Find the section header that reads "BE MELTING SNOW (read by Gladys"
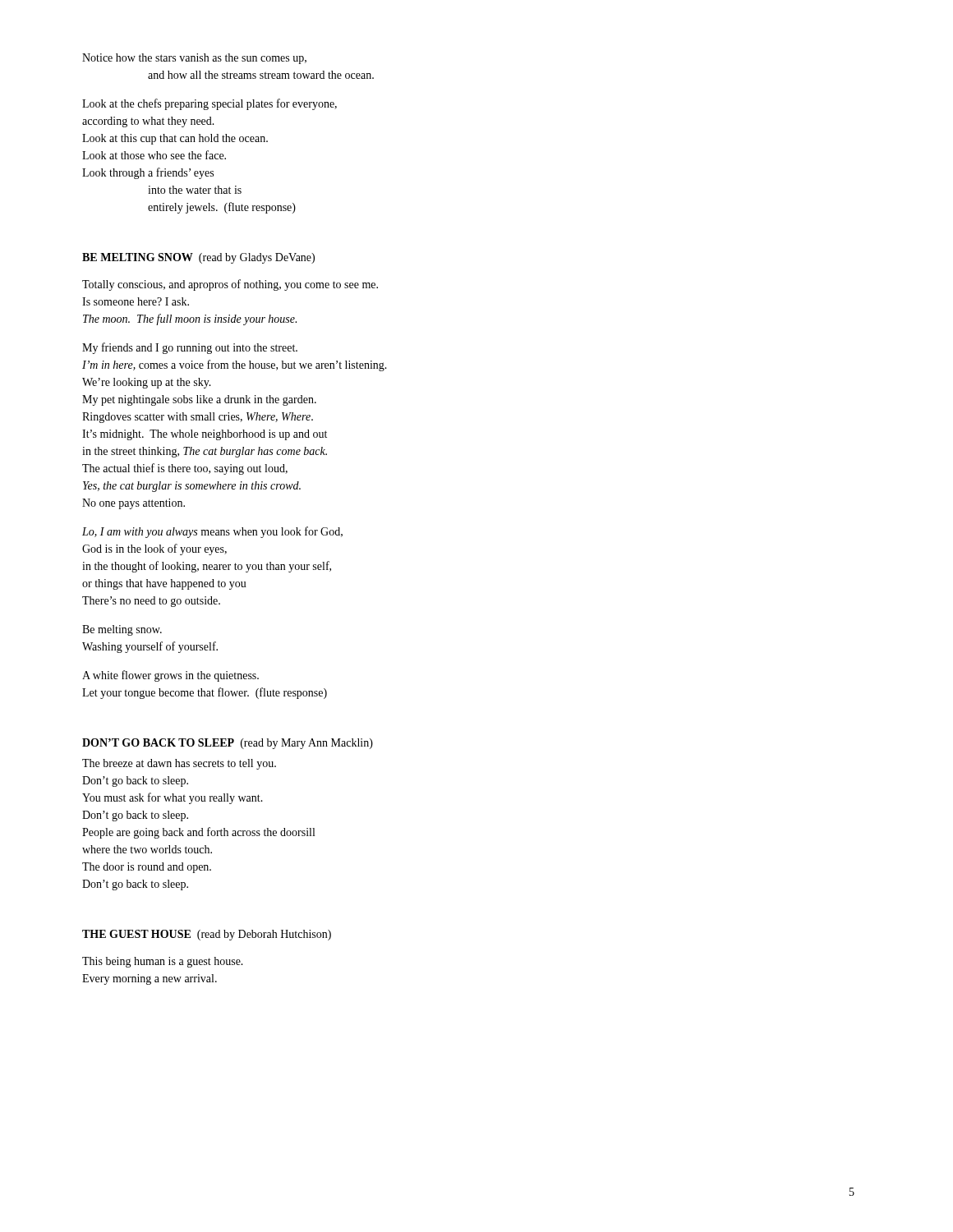The width and height of the screenshot is (953, 1232). (198, 258)
